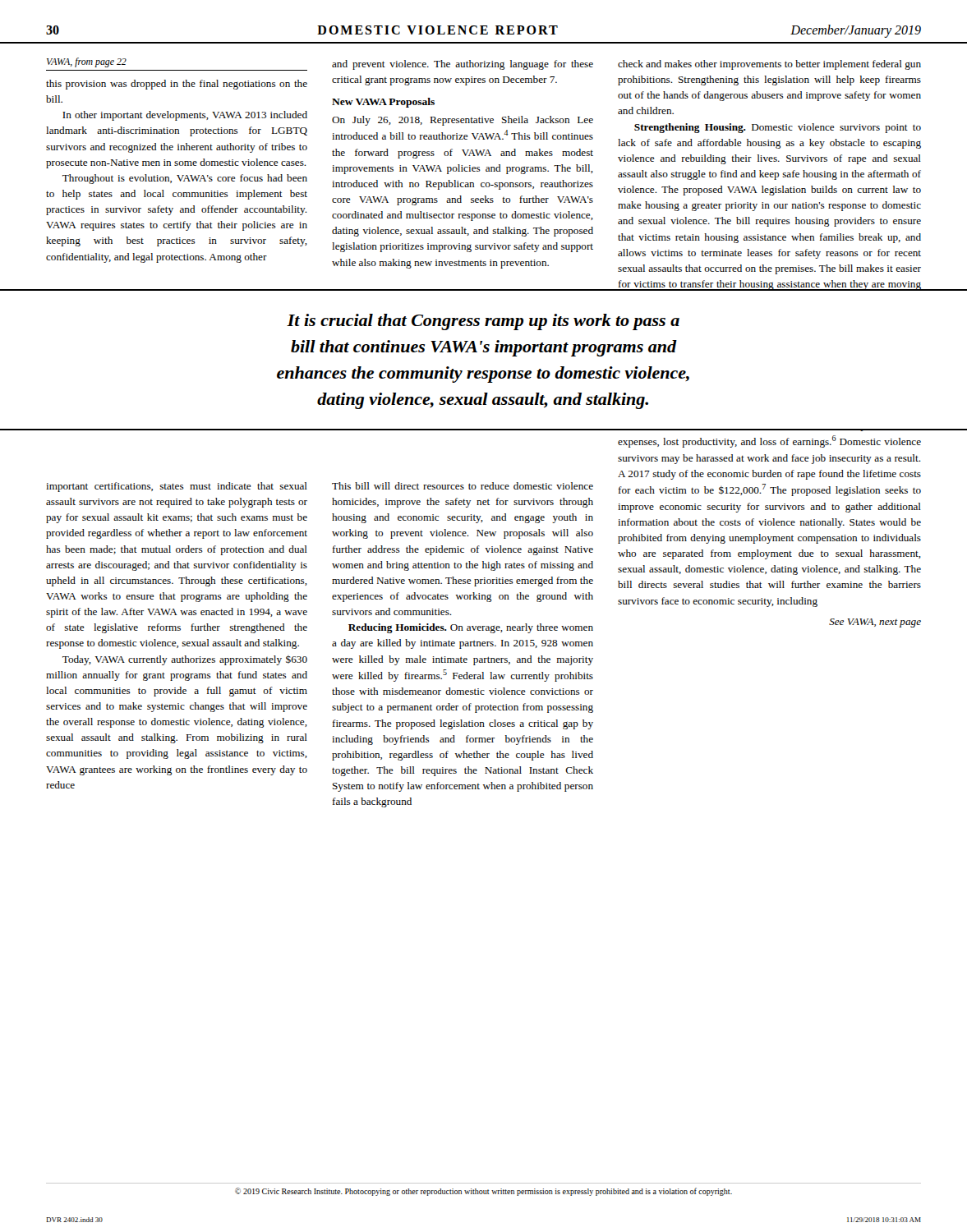
Task: Select the text block containing "and prevent violence. The authorizing"
Action: [x=463, y=163]
